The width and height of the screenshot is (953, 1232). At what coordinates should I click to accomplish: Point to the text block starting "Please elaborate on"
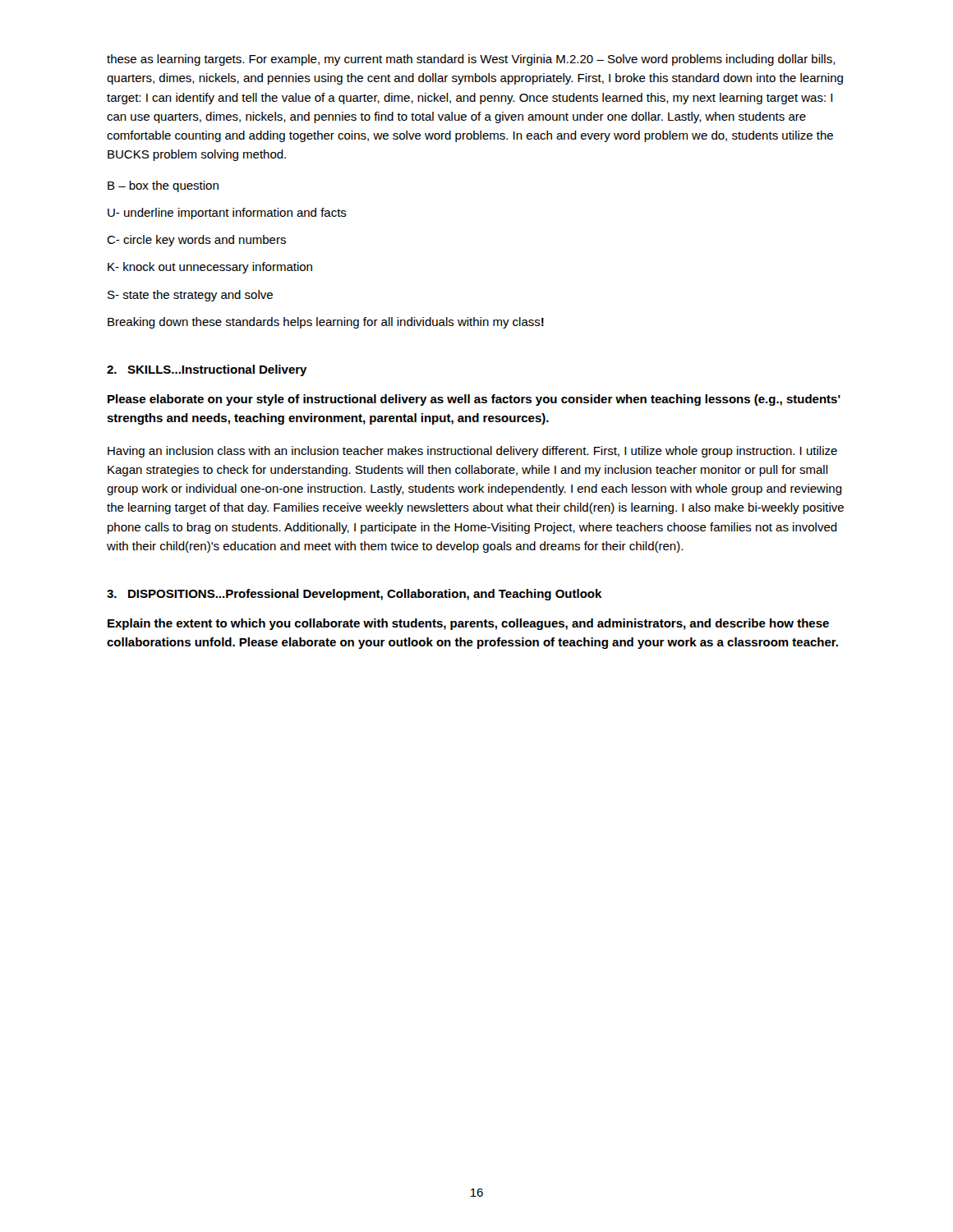click(474, 408)
